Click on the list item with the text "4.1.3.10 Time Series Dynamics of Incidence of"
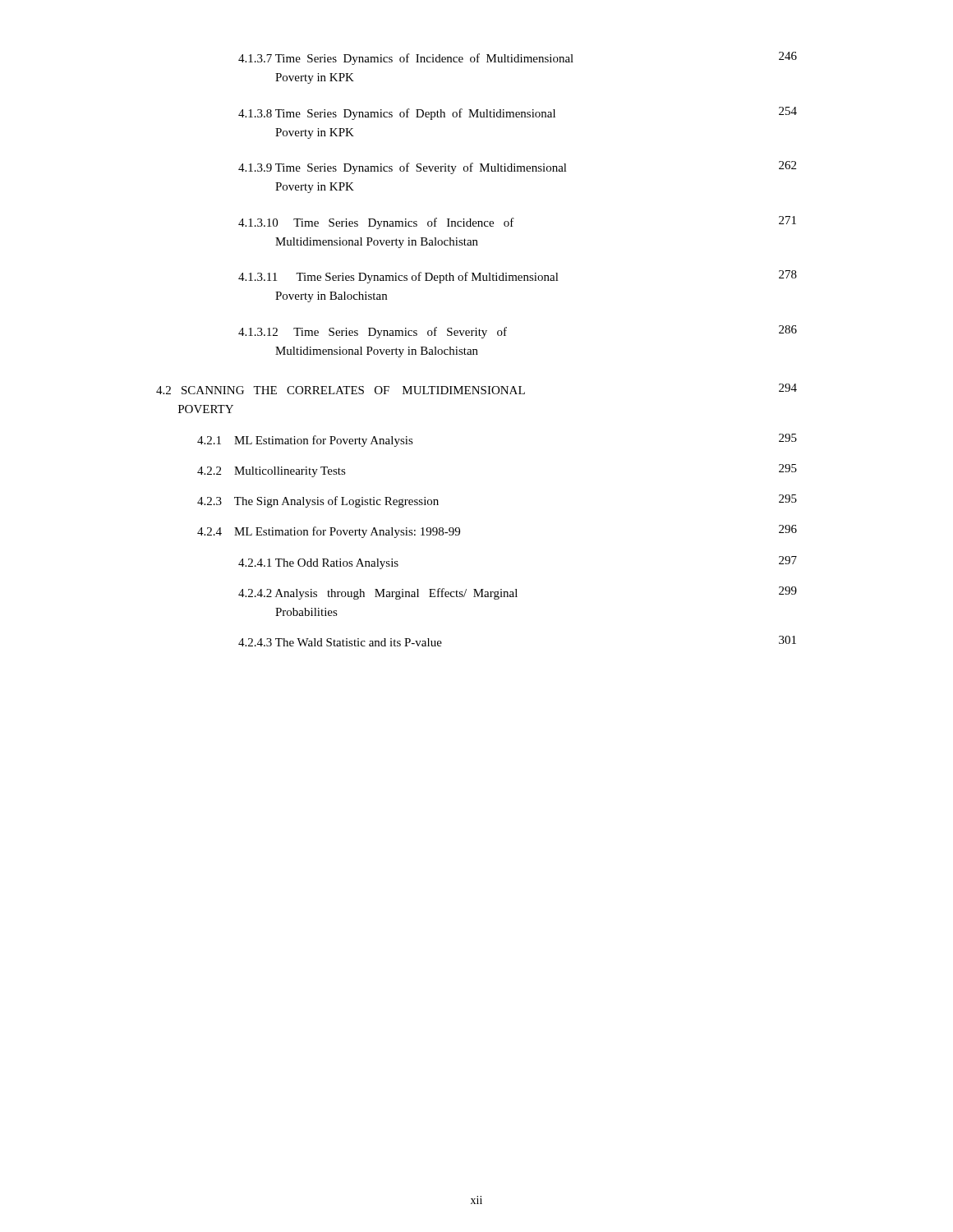The image size is (953, 1232). [518, 232]
